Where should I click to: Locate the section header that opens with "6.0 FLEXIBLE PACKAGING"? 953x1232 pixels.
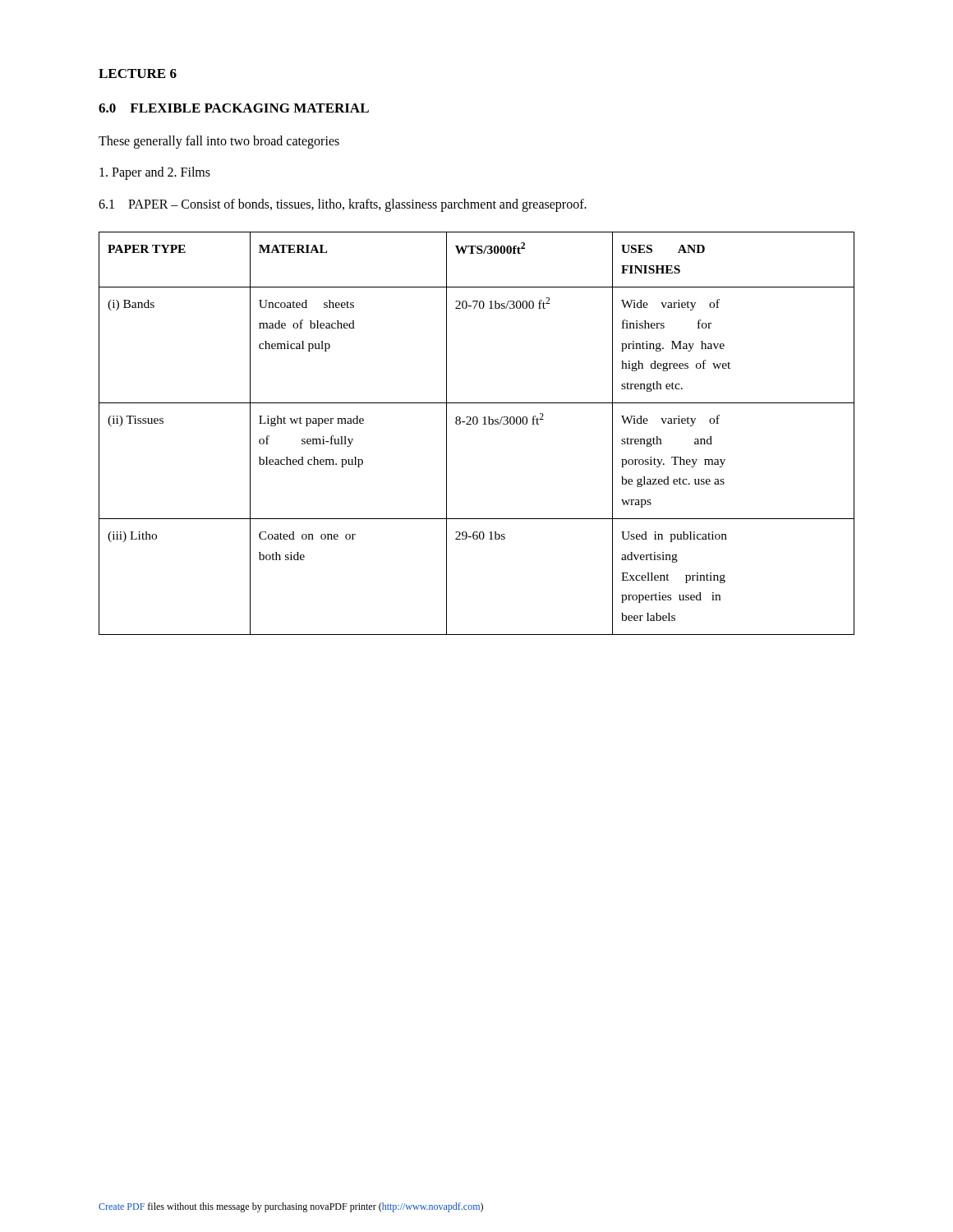[x=234, y=108]
